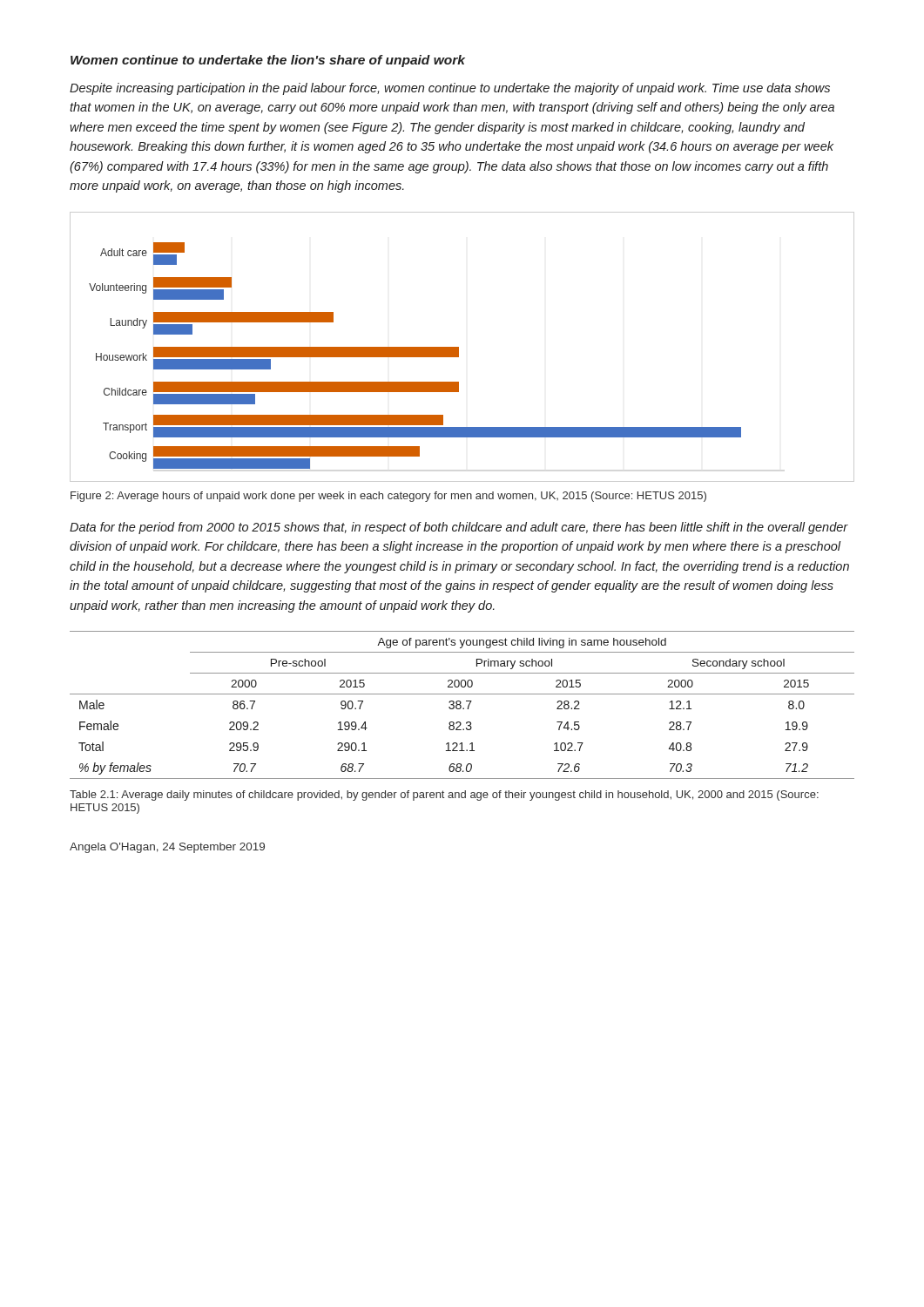Point to the caption beginning "Table 2.1: Average daily"
The image size is (924, 1307).
pos(444,801)
